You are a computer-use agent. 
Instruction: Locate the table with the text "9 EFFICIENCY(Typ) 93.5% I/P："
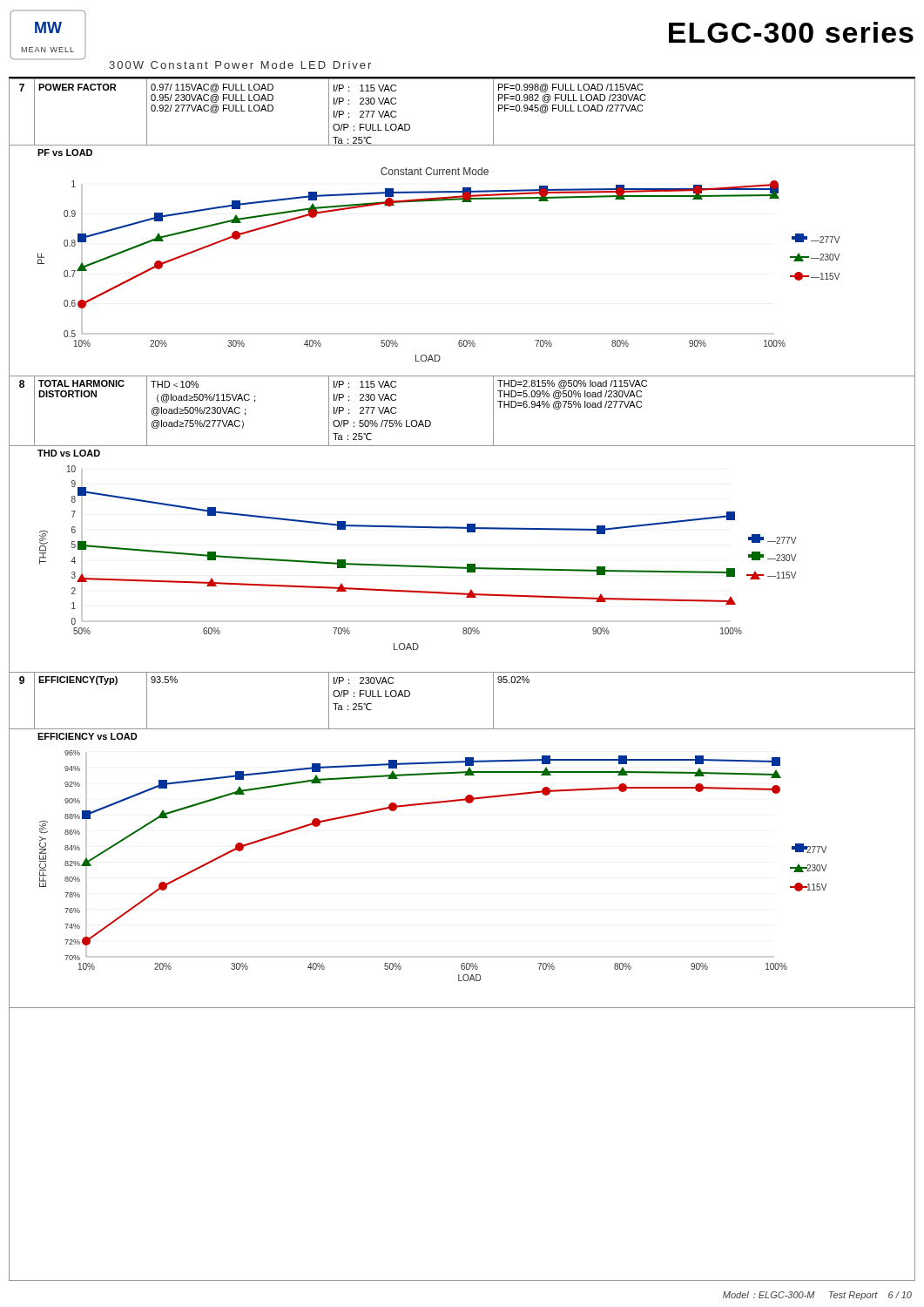tap(462, 701)
